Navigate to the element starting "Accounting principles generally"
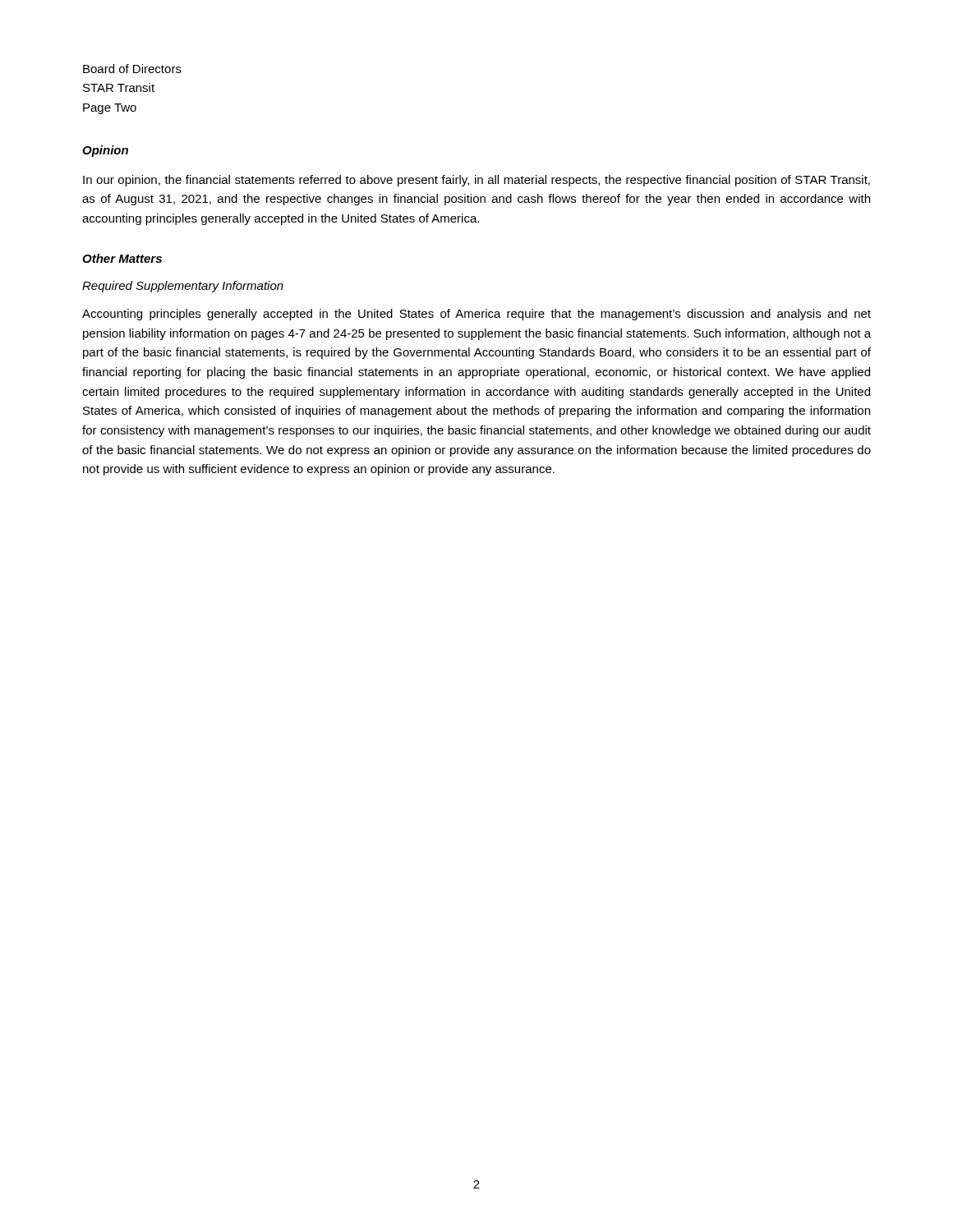The width and height of the screenshot is (953, 1232). coord(476,391)
